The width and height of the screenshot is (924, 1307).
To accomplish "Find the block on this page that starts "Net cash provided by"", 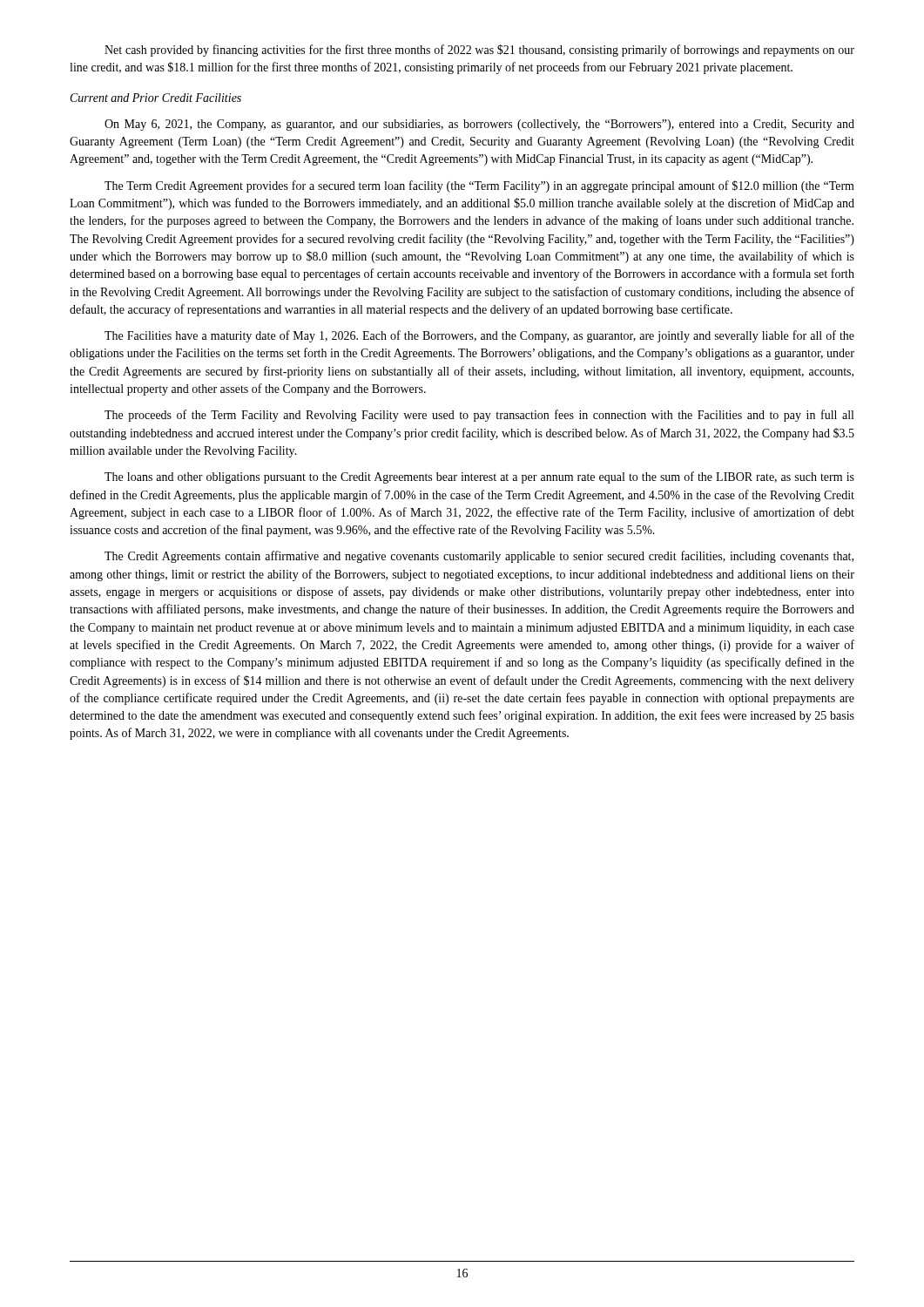I will pyautogui.click(x=462, y=60).
